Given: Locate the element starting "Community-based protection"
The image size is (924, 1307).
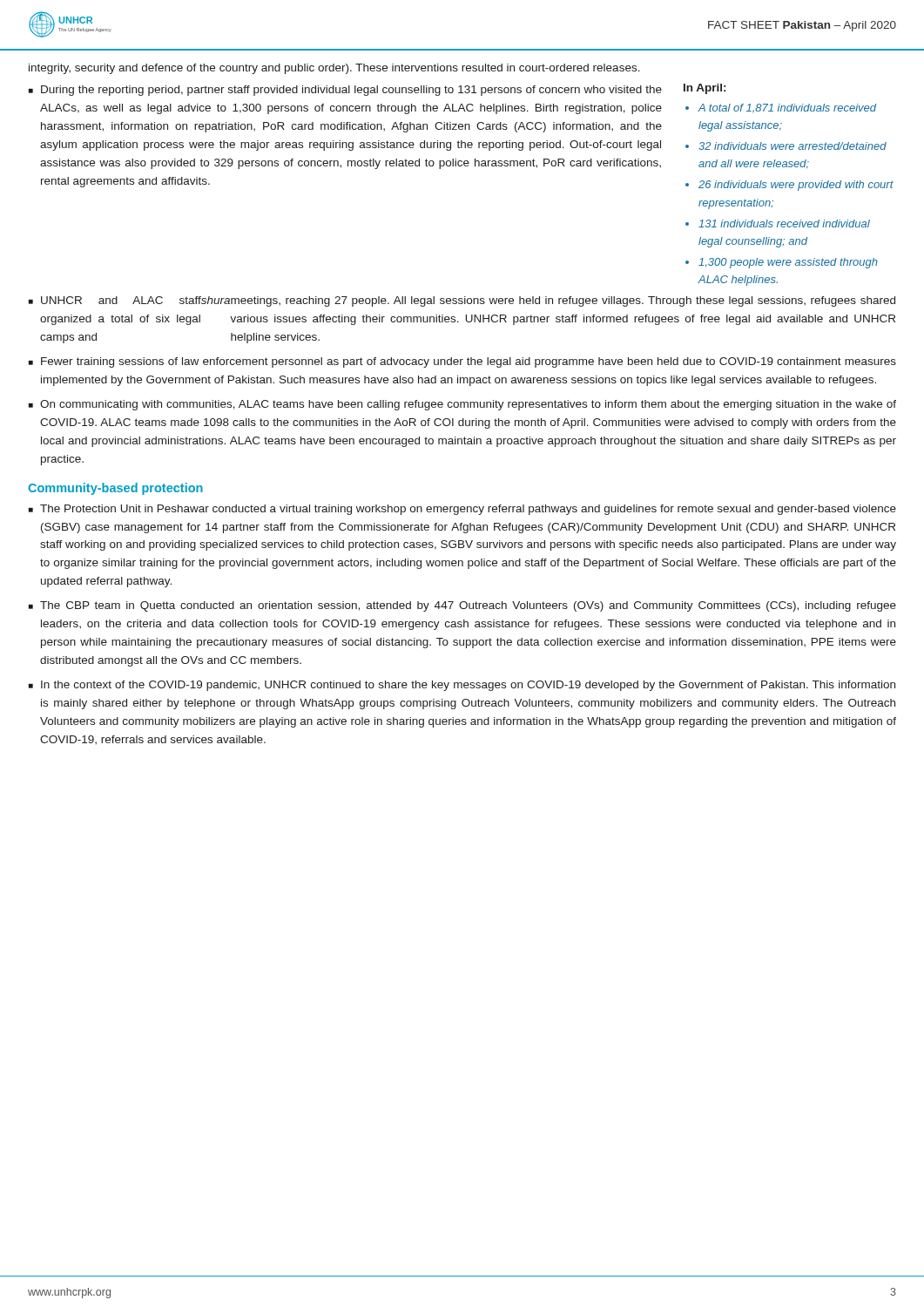Looking at the screenshot, I should 116,488.
